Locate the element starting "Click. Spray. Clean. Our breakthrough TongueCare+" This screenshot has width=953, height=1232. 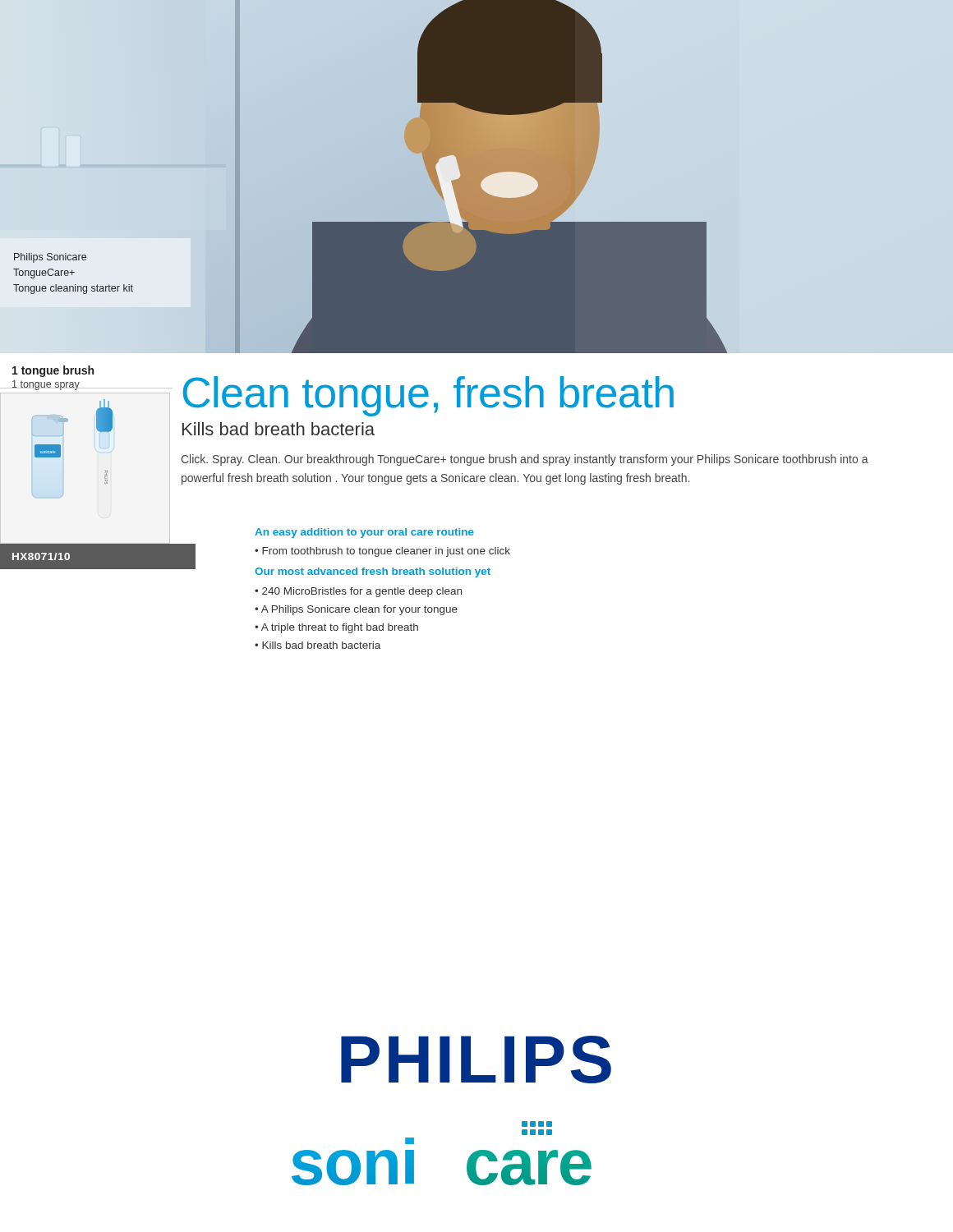(x=524, y=469)
